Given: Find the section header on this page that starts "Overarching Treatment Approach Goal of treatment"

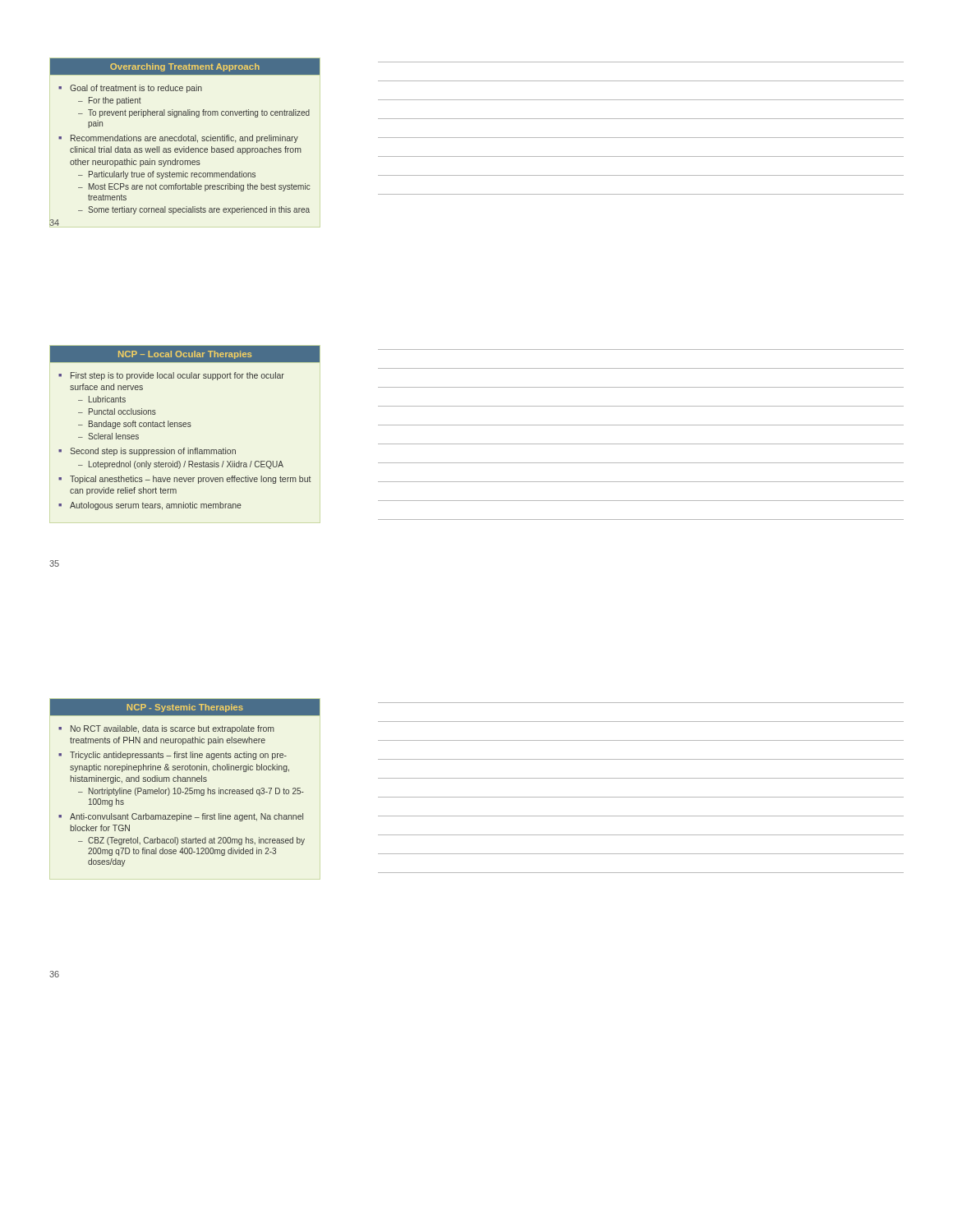Looking at the screenshot, I should [185, 137].
